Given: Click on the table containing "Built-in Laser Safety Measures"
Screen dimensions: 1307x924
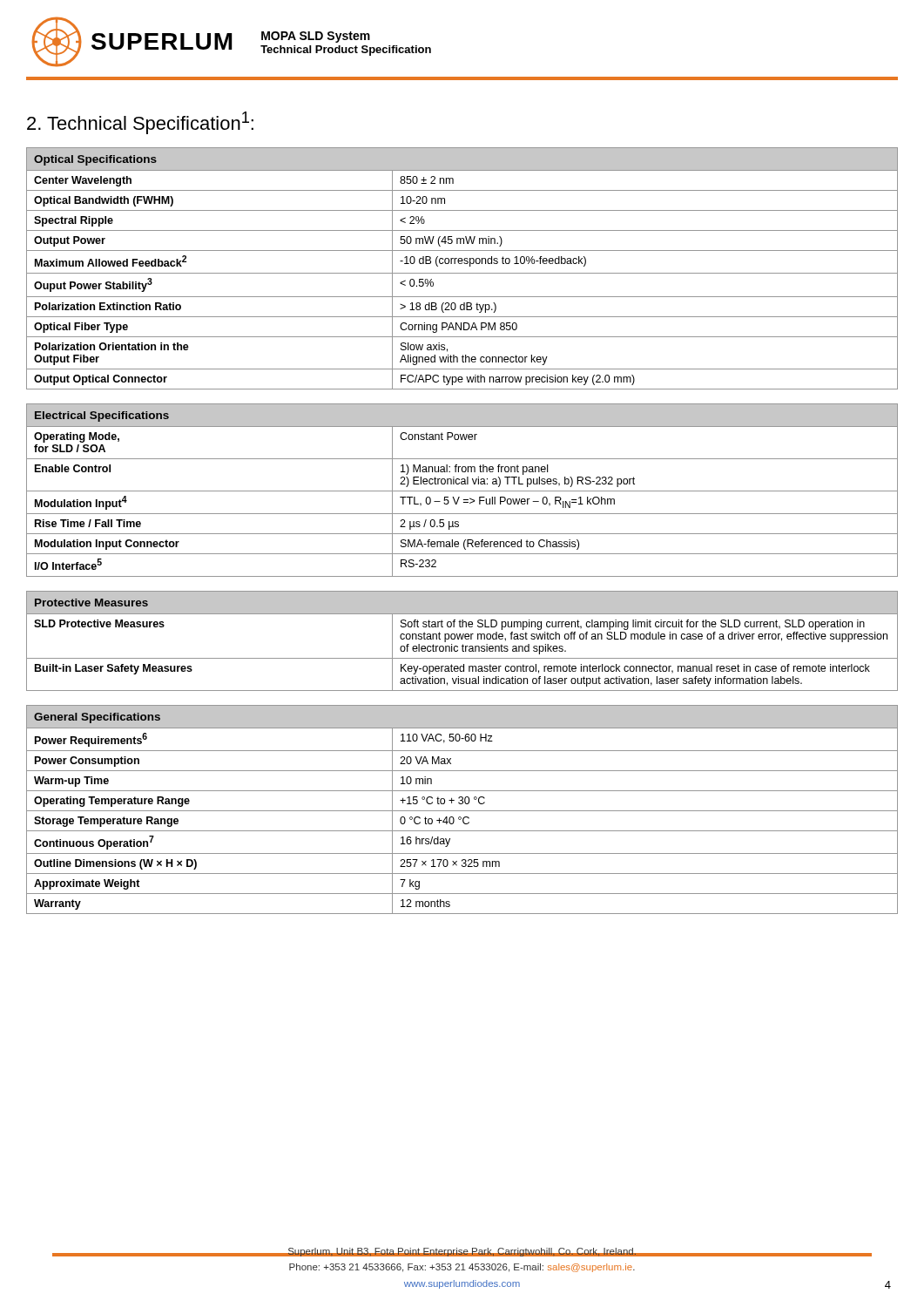Looking at the screenshot, I should pos(462,641).
